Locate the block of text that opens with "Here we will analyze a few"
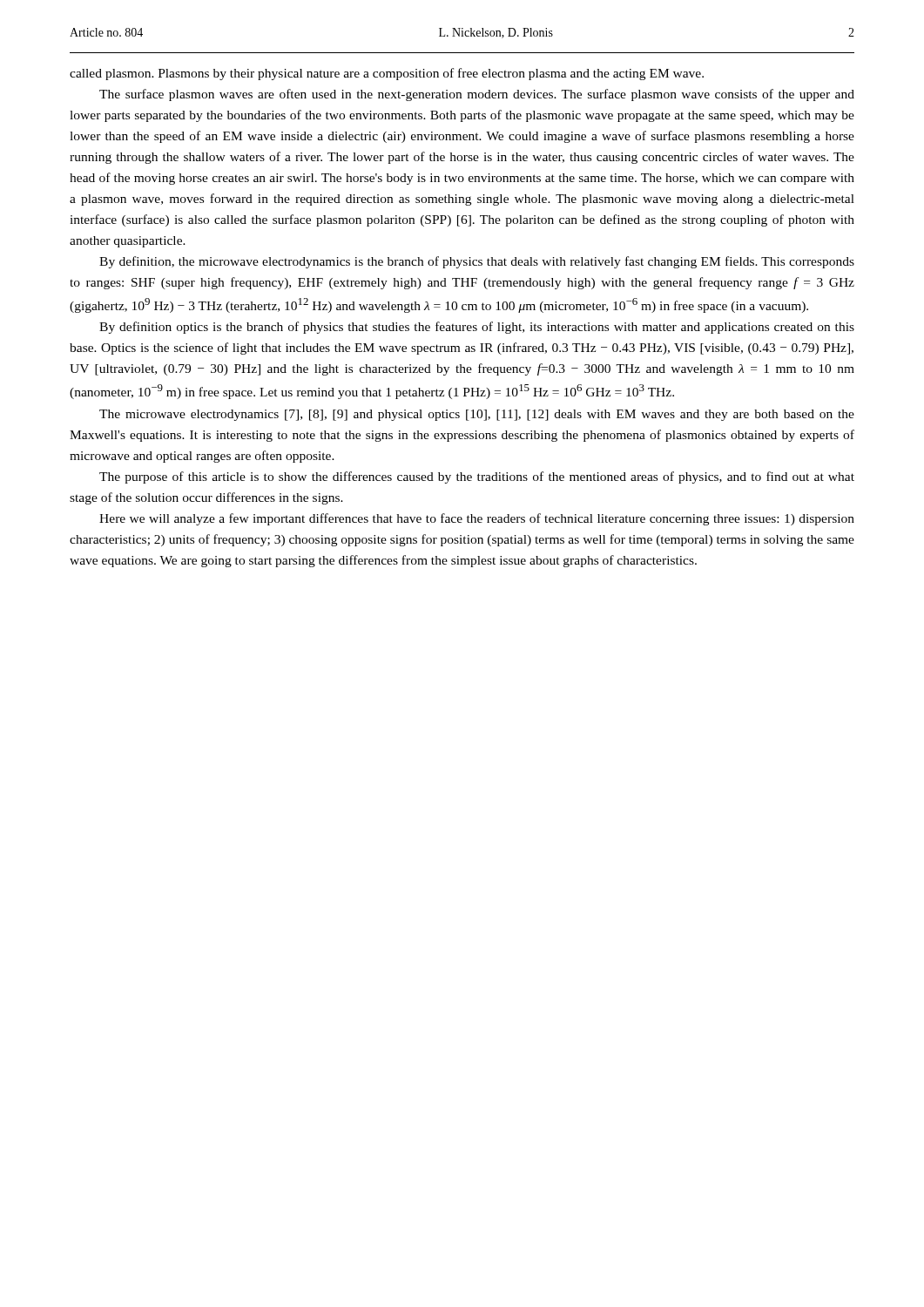Viewport: 924px width, 1307px height. (462, 539)
